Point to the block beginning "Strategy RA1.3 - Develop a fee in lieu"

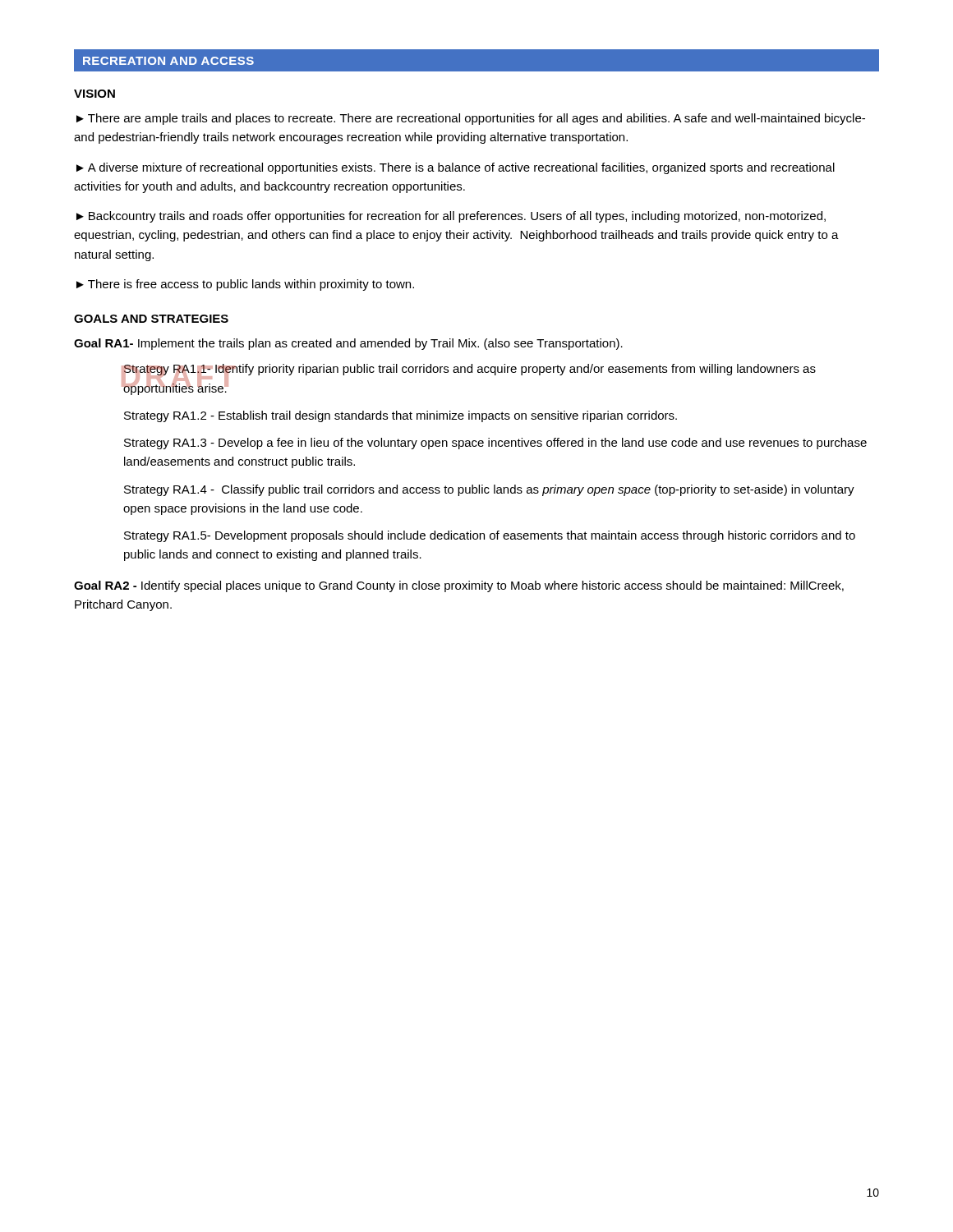tap(495, 452)
